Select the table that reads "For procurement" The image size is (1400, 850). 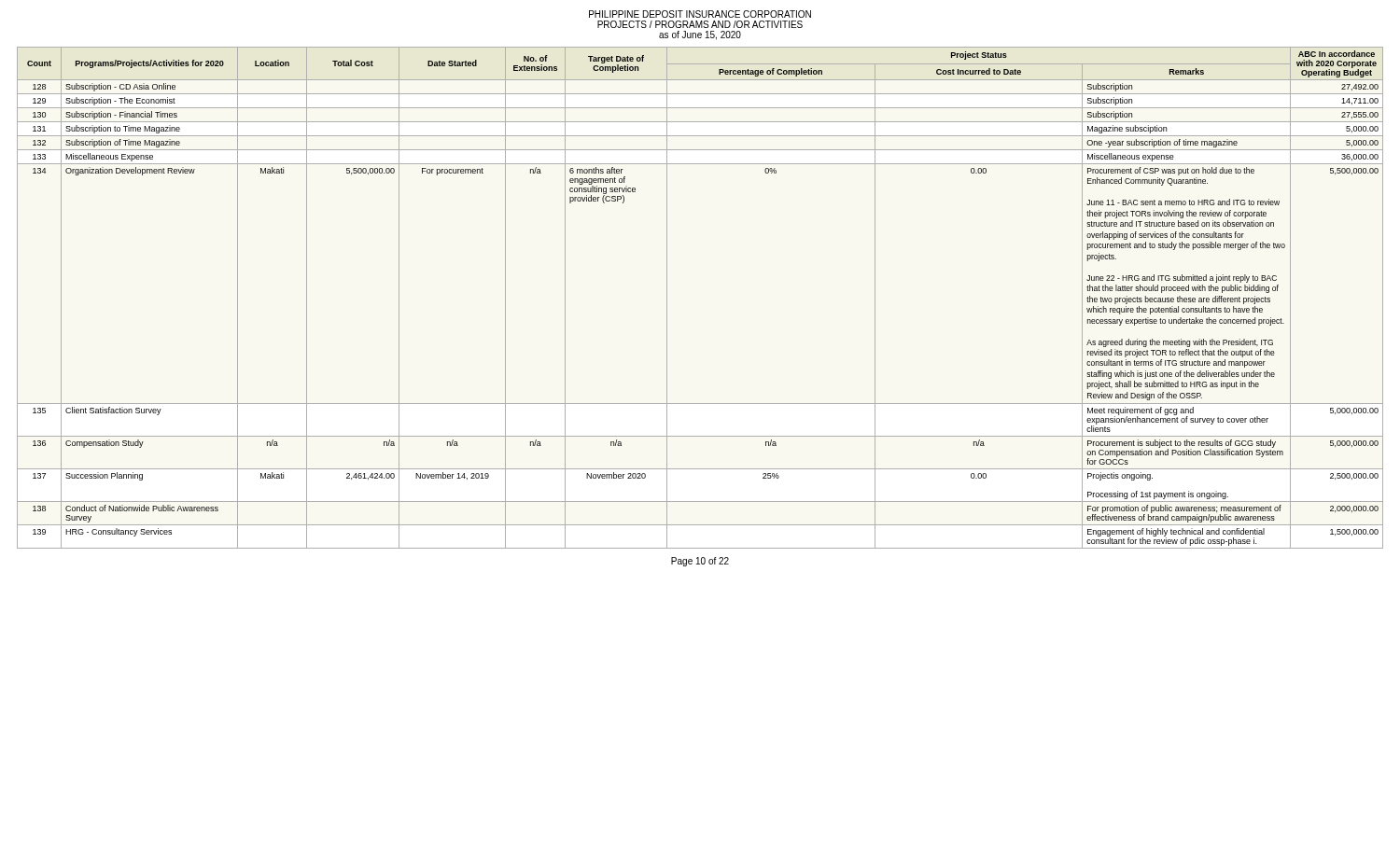(x=700, y=298)
